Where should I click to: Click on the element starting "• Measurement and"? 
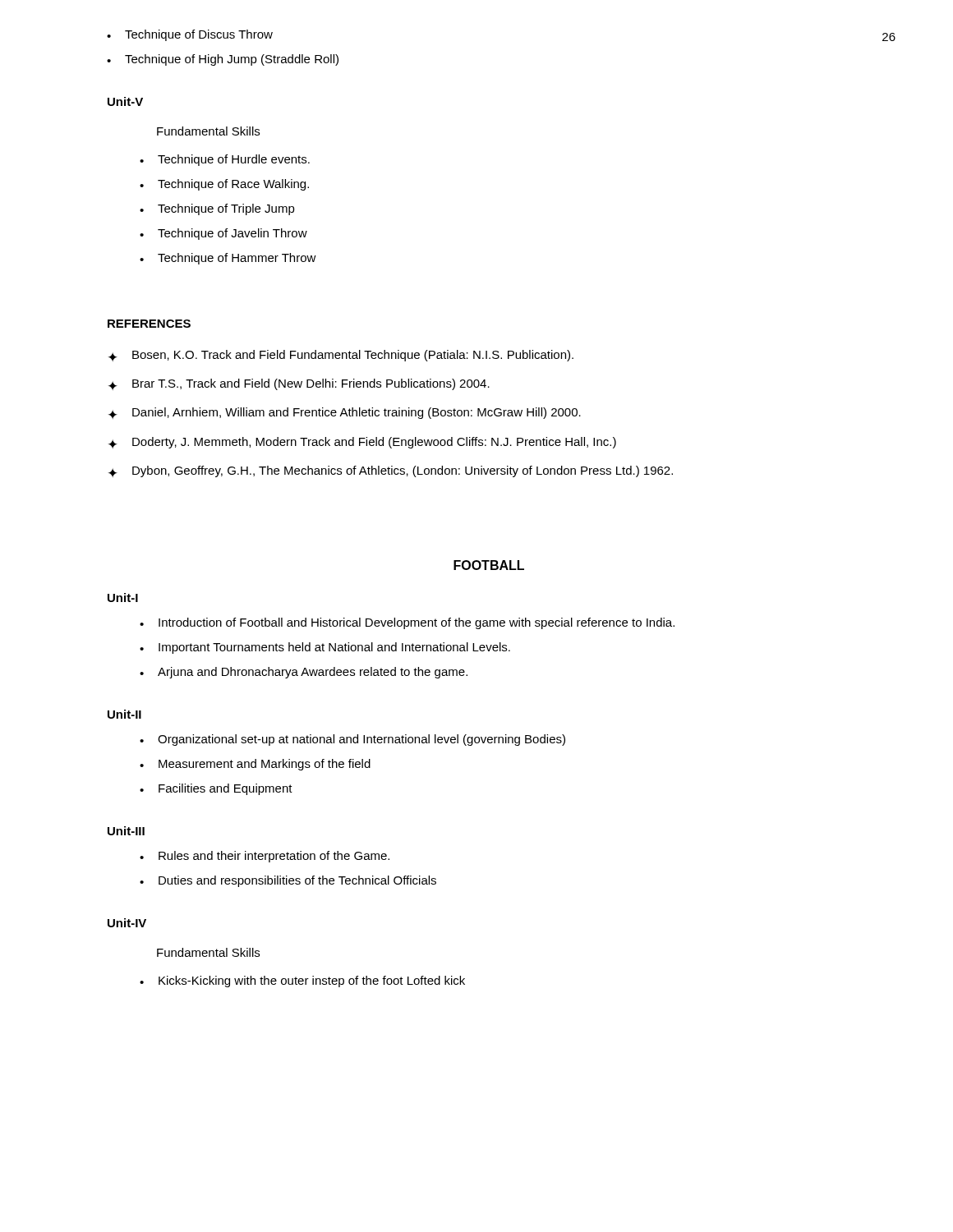[255, 765]
